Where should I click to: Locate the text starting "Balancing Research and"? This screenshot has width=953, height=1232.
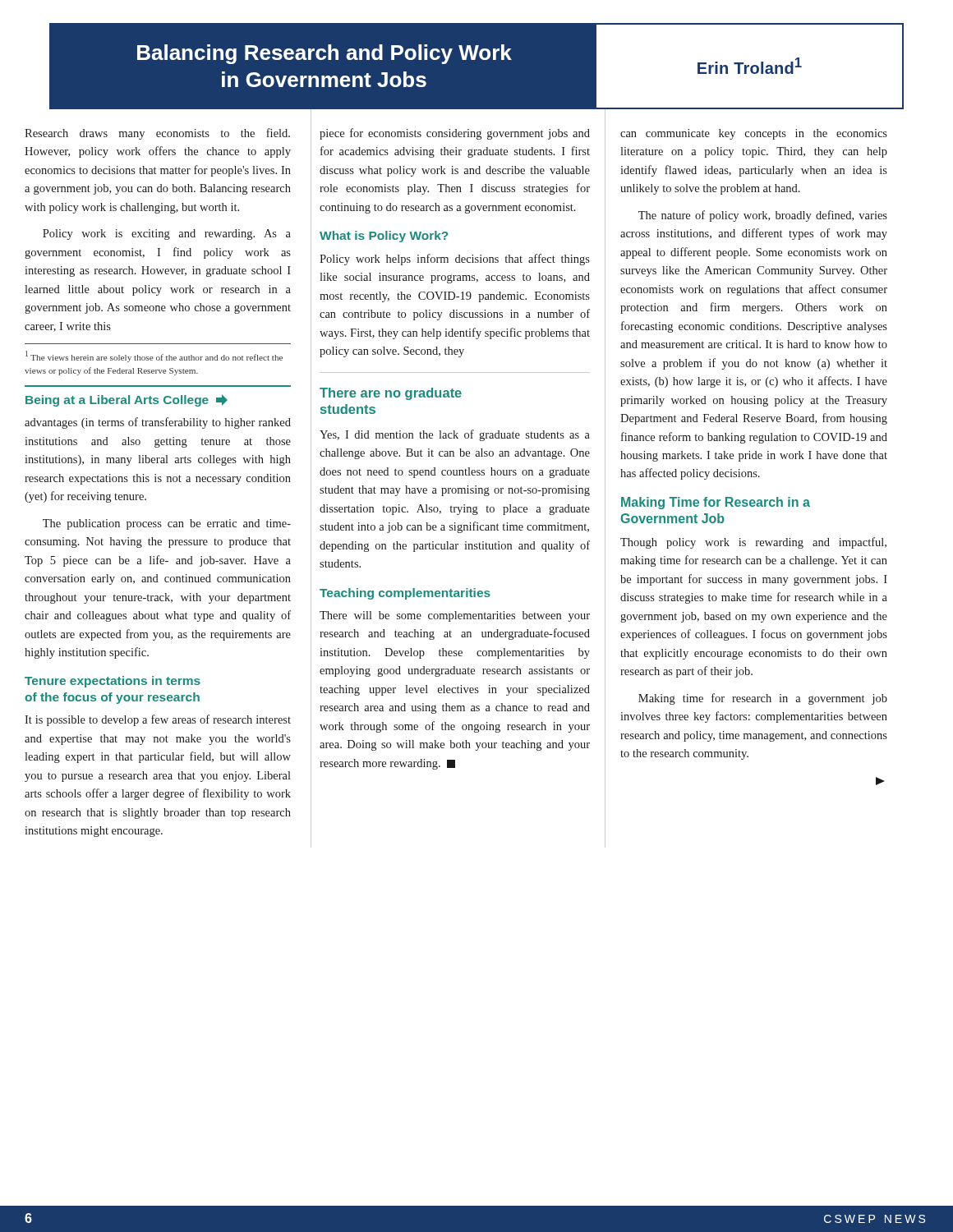[x=476, y=66]
